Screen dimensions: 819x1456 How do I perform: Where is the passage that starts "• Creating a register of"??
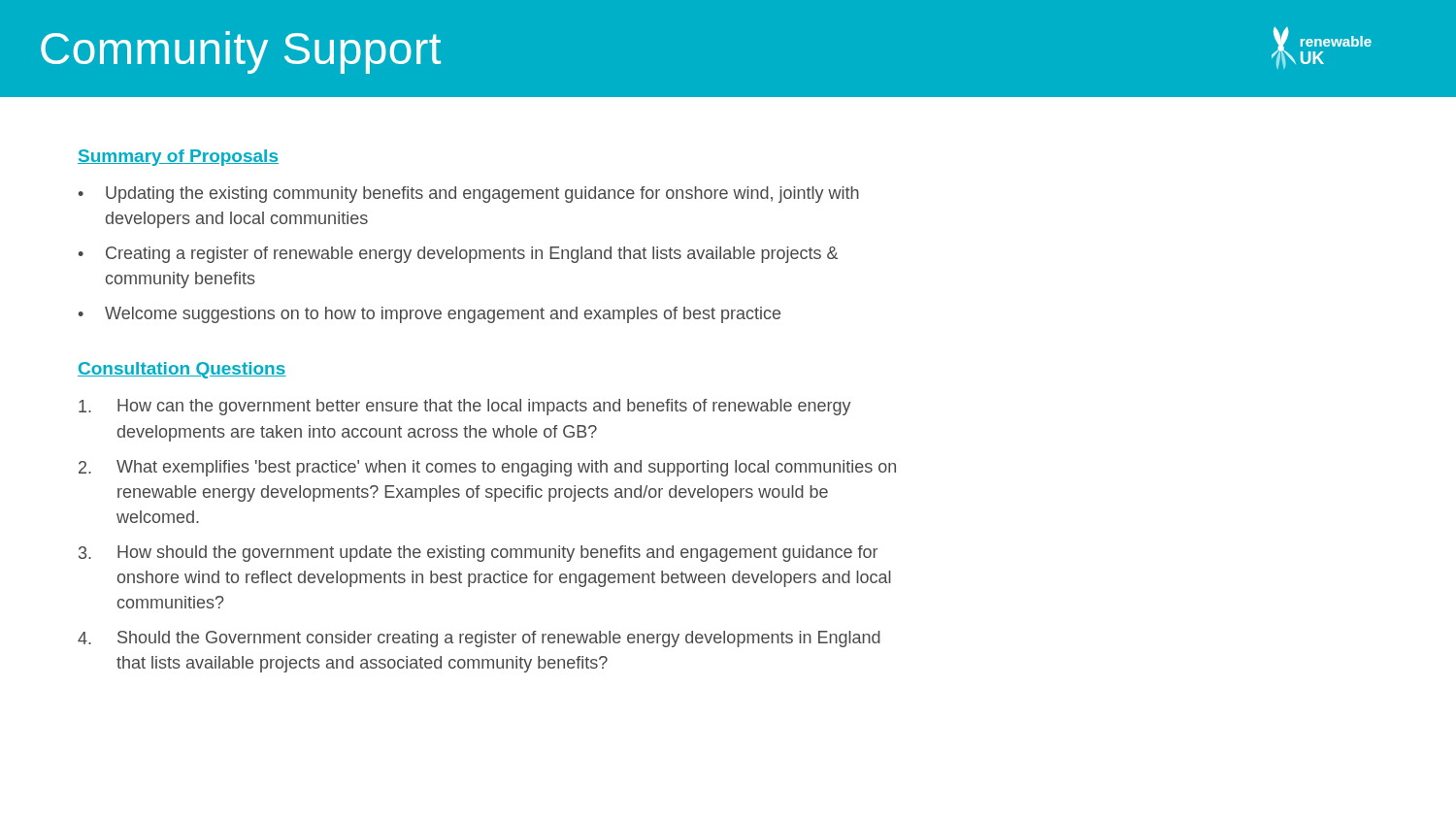coord(728,266)
